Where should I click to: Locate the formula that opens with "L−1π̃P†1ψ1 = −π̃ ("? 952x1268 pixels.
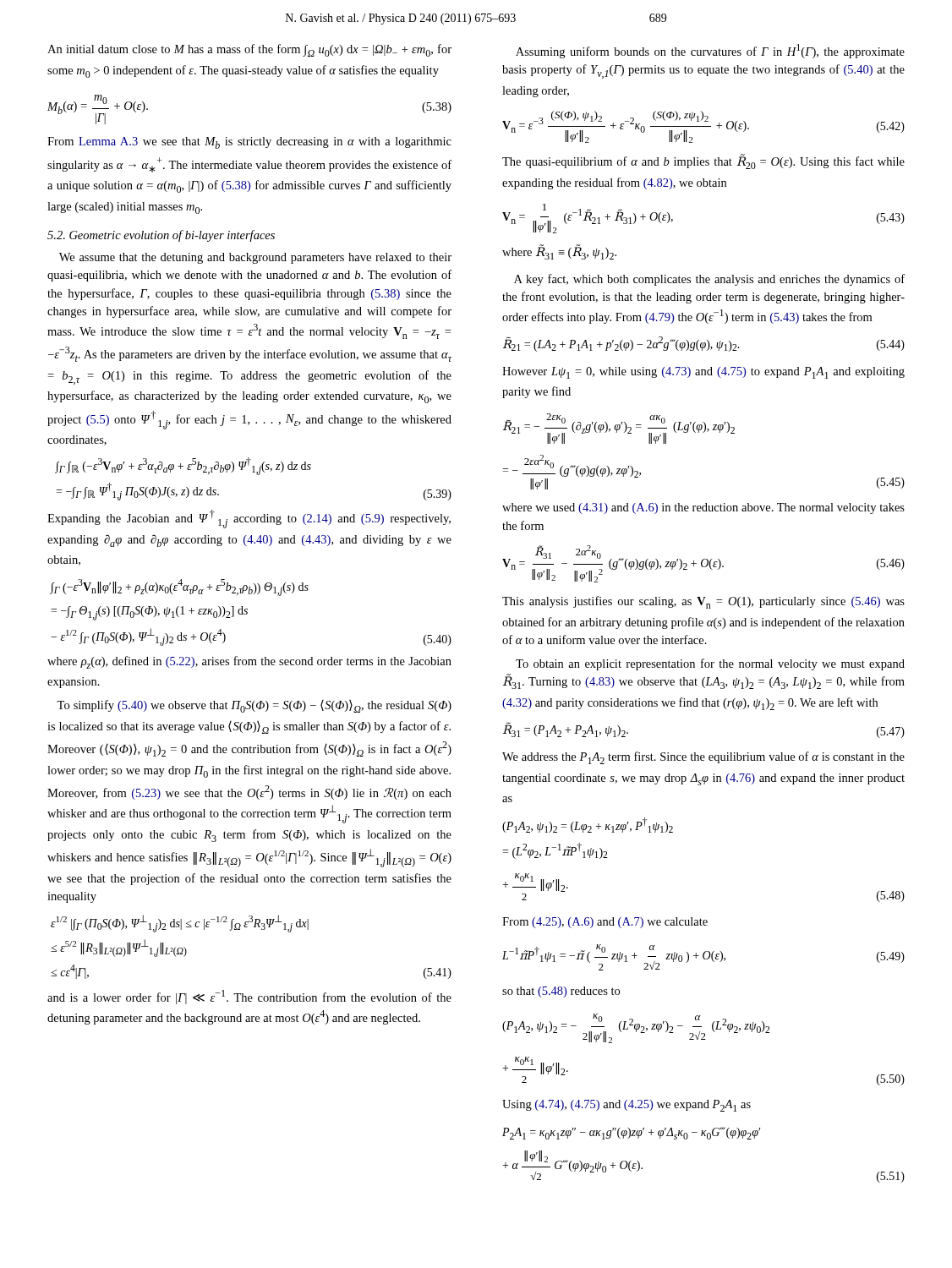click(703, 956)
